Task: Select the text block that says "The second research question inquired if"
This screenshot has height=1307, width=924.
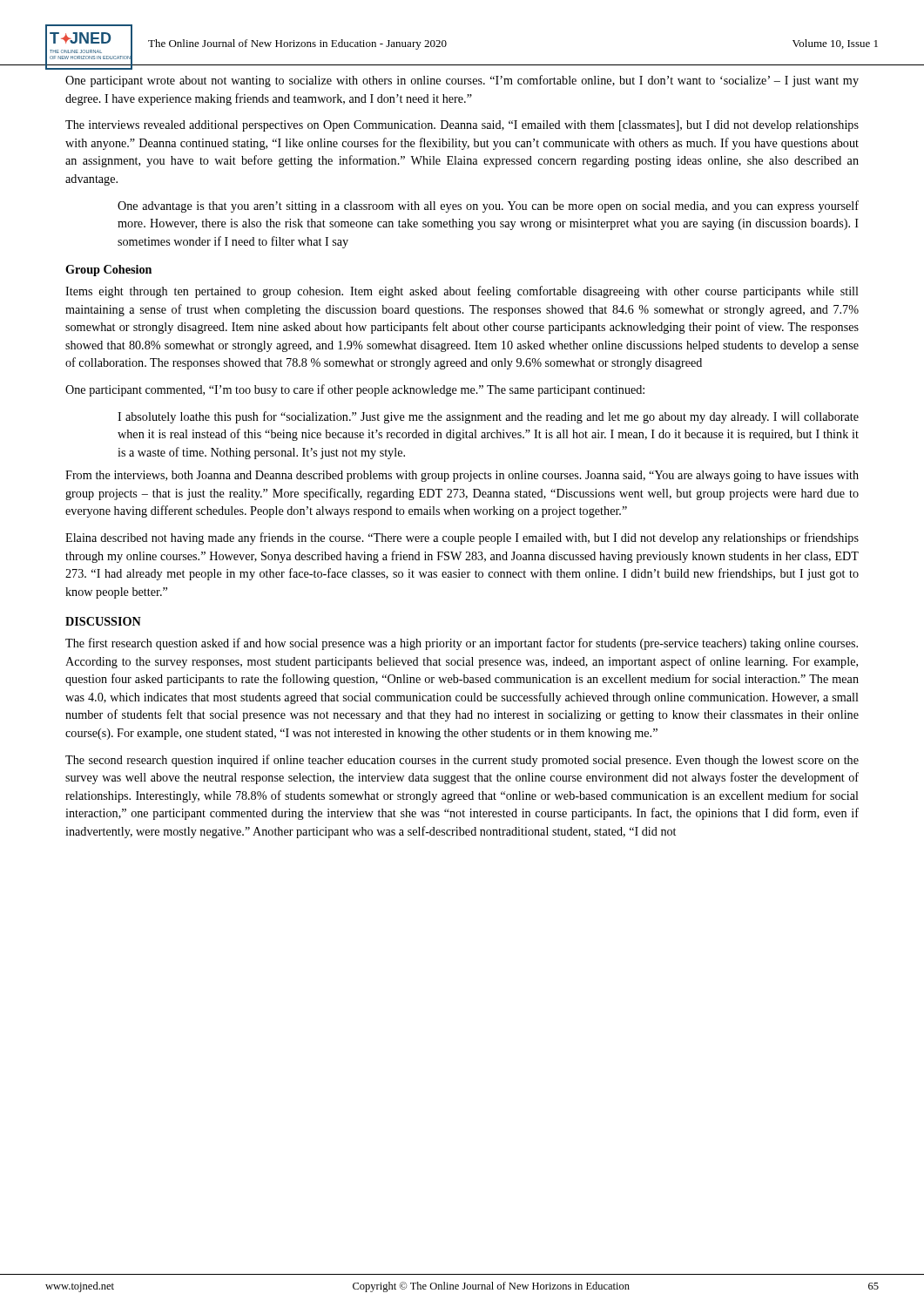Action: point(462,796)
